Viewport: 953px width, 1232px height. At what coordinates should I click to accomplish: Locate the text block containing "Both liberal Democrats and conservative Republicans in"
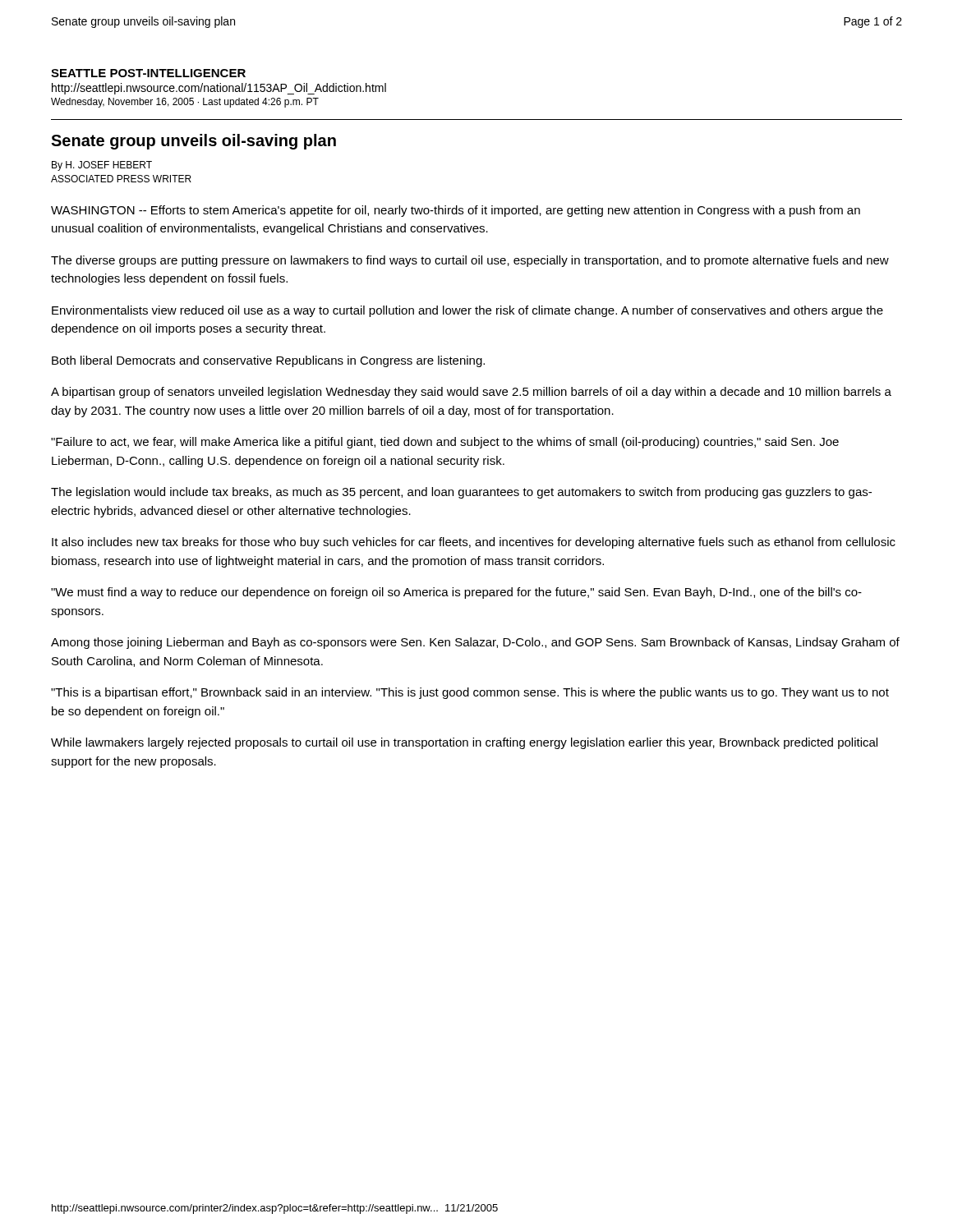pos(268,360)
